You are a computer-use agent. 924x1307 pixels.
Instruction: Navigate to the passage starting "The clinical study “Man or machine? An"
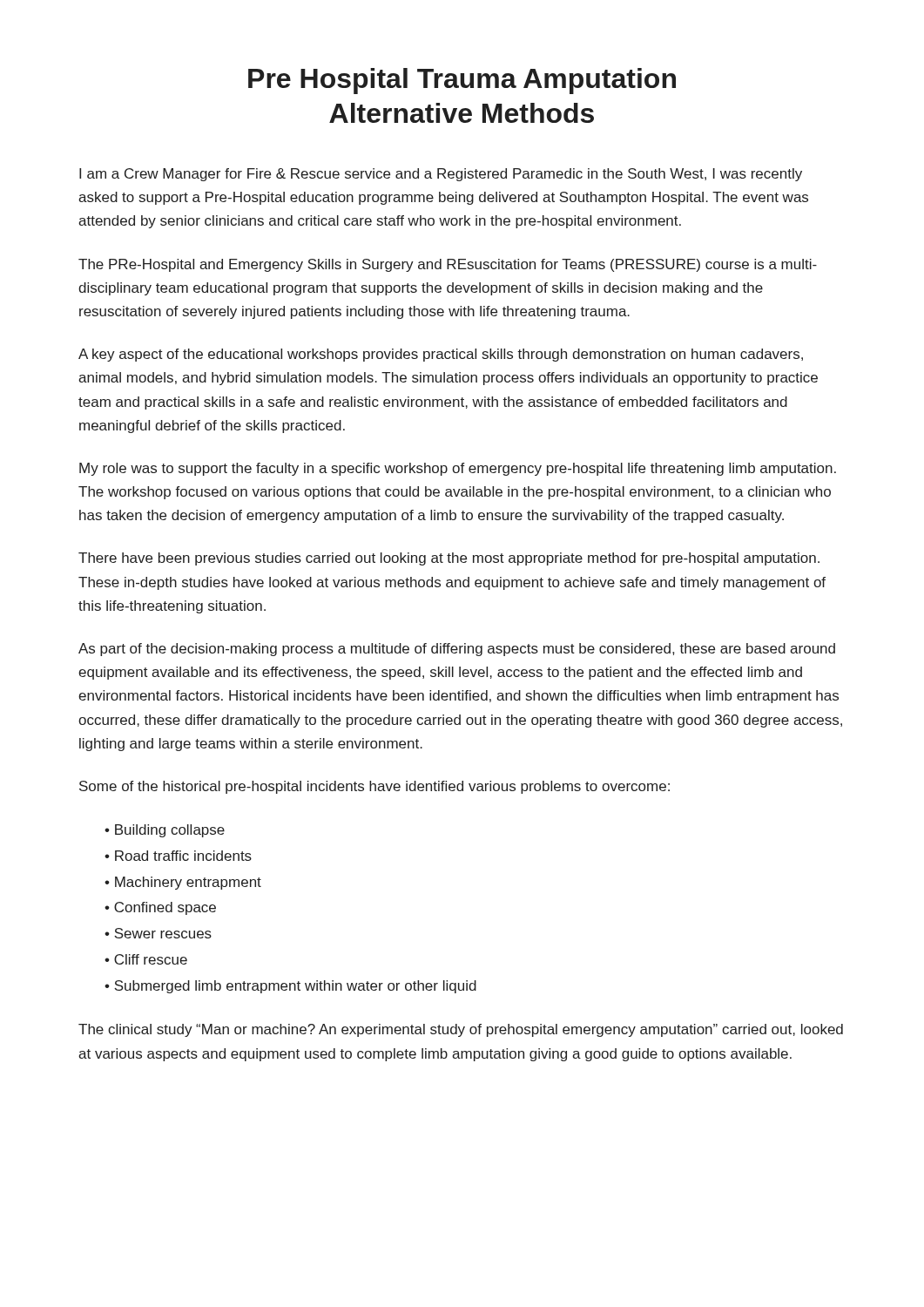pyautogui.click(x=461, y=1042)
